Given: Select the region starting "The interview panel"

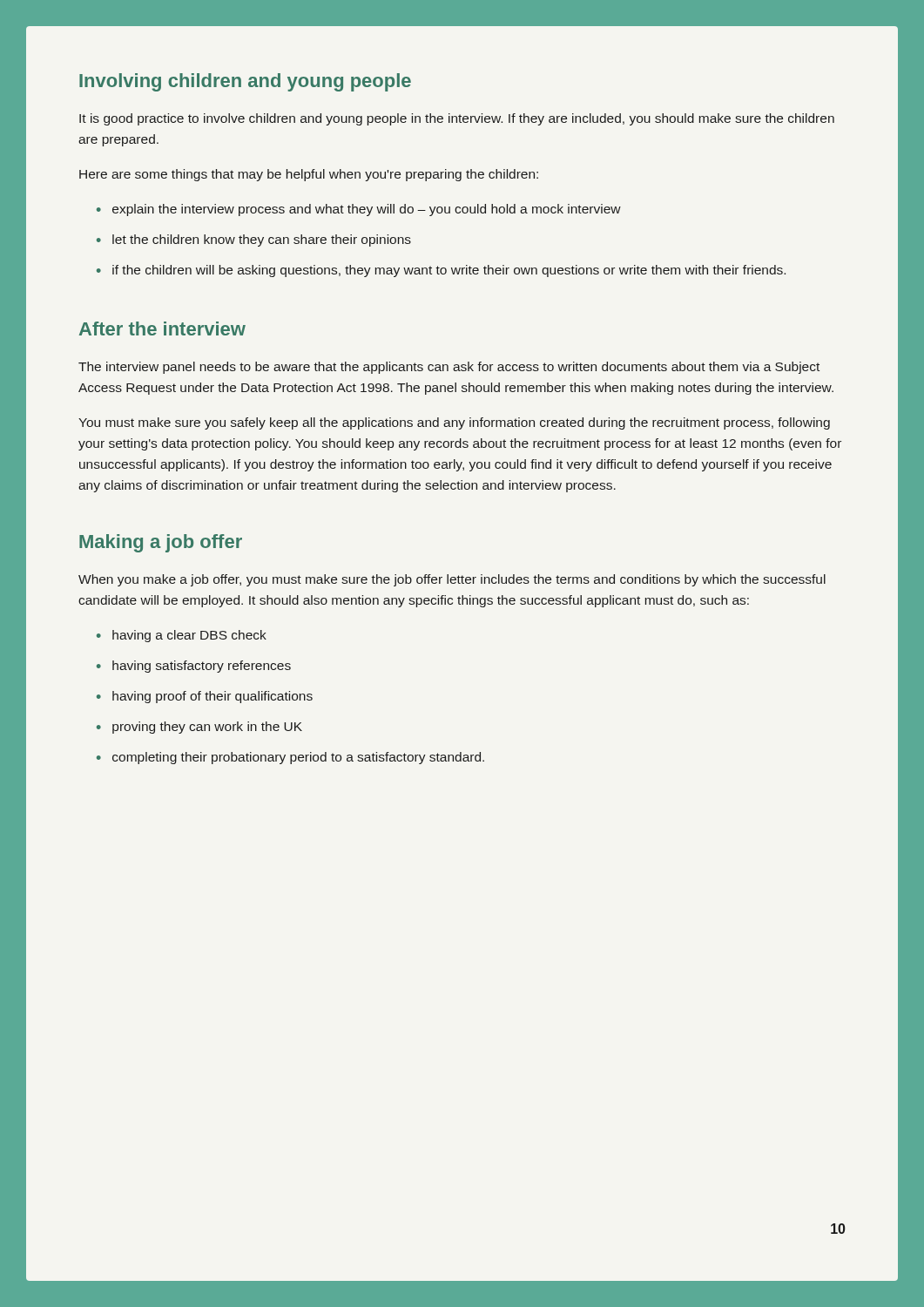Looking at the screenshot, I should pyautogui.click(x=462, y=377).
